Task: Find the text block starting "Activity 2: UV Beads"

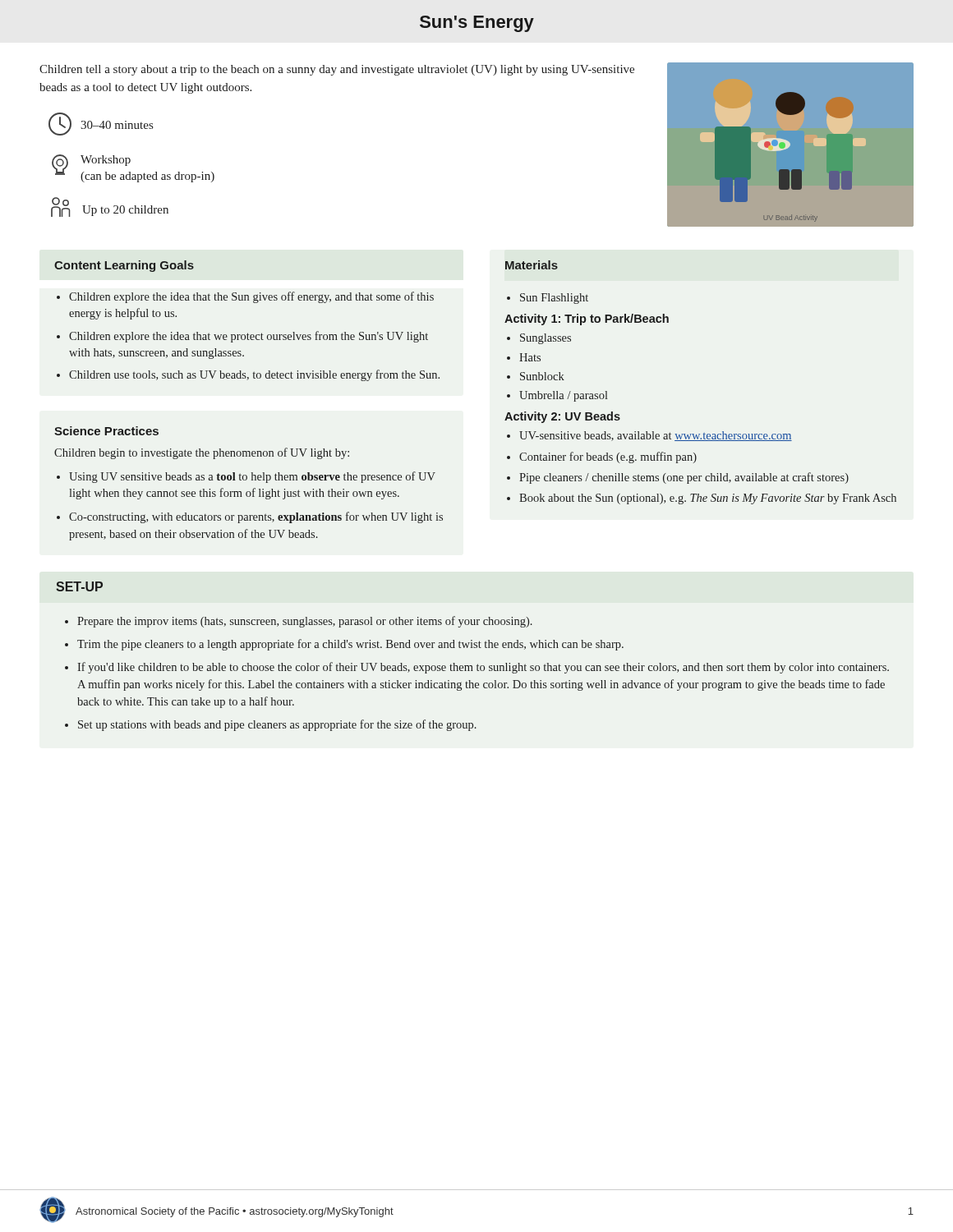Action: (562, 417)
